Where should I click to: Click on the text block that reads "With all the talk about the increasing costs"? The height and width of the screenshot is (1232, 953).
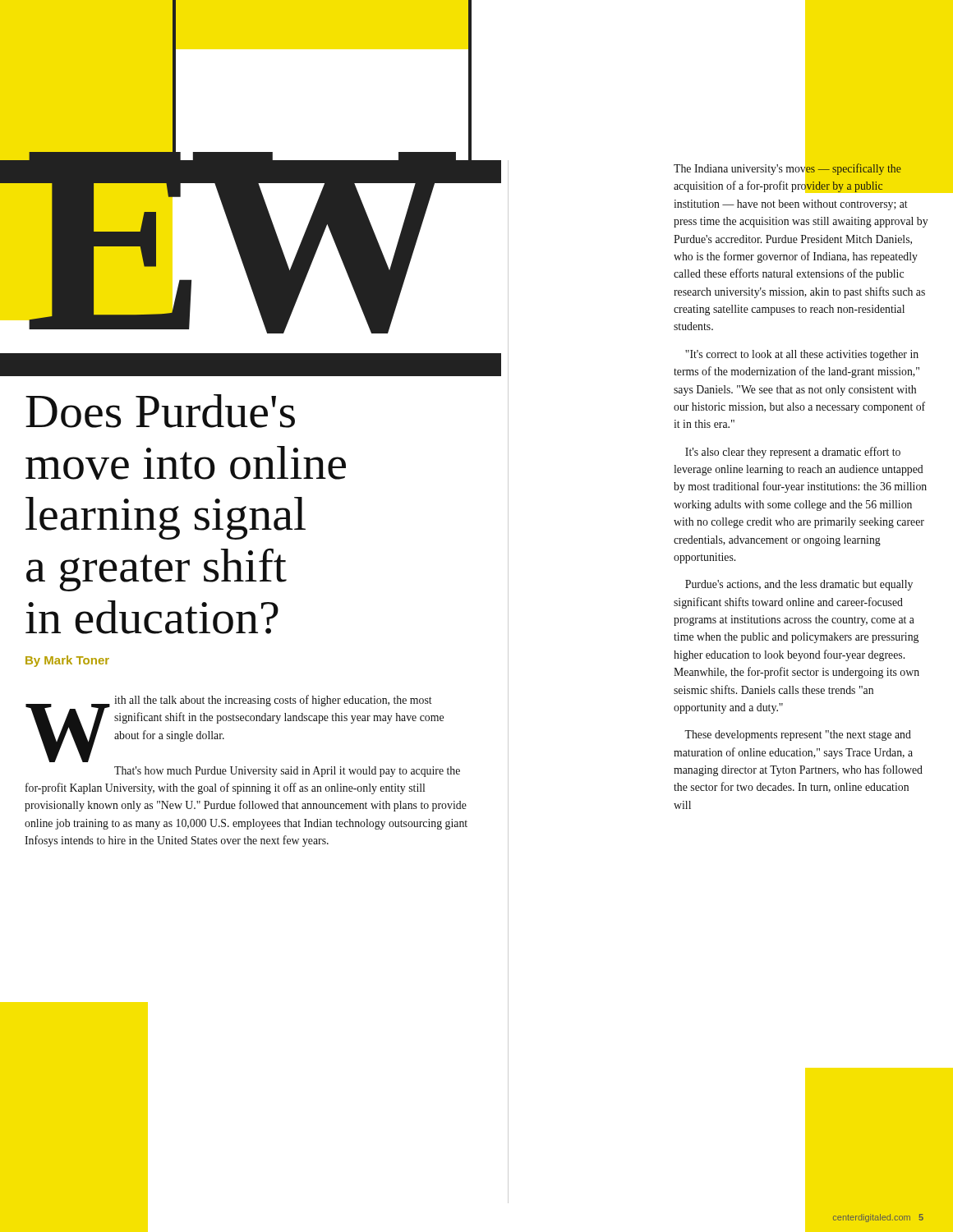246,771
